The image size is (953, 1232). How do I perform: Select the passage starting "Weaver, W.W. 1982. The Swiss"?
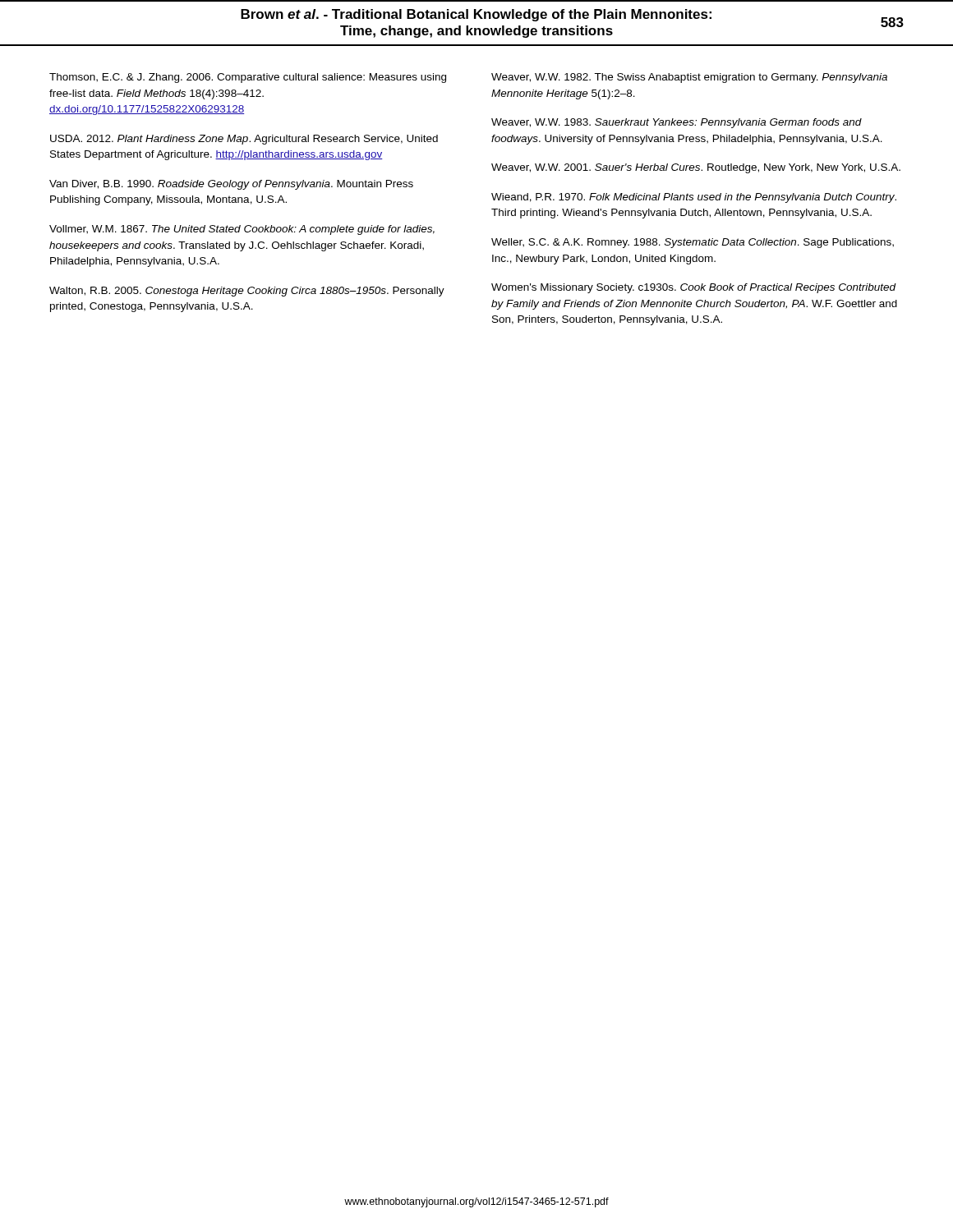689,85
